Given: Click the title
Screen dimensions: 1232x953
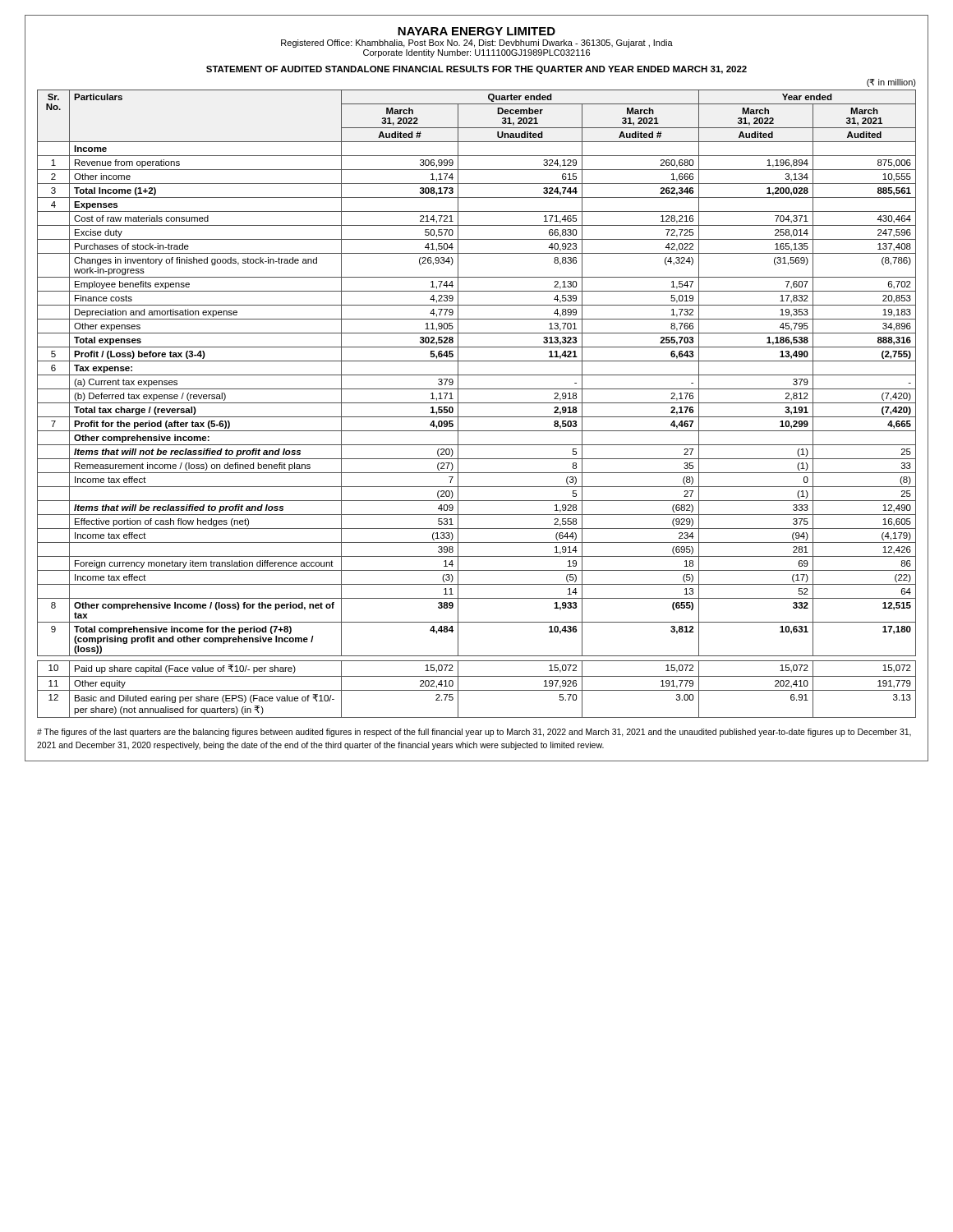Looking at the screenshot, I should tap(476, 41).
